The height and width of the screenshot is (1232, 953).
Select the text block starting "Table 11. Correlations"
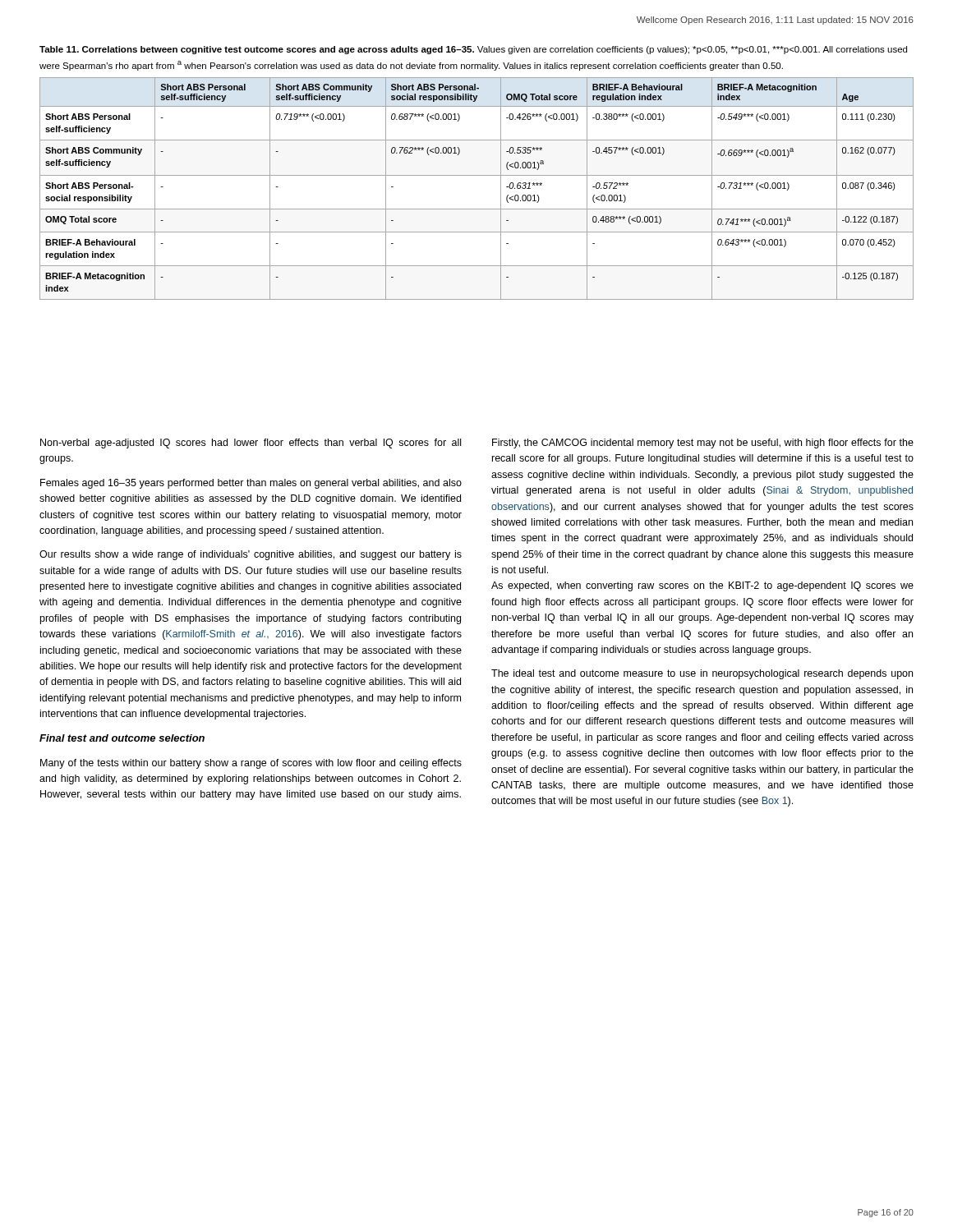click(x=474, y=57)
